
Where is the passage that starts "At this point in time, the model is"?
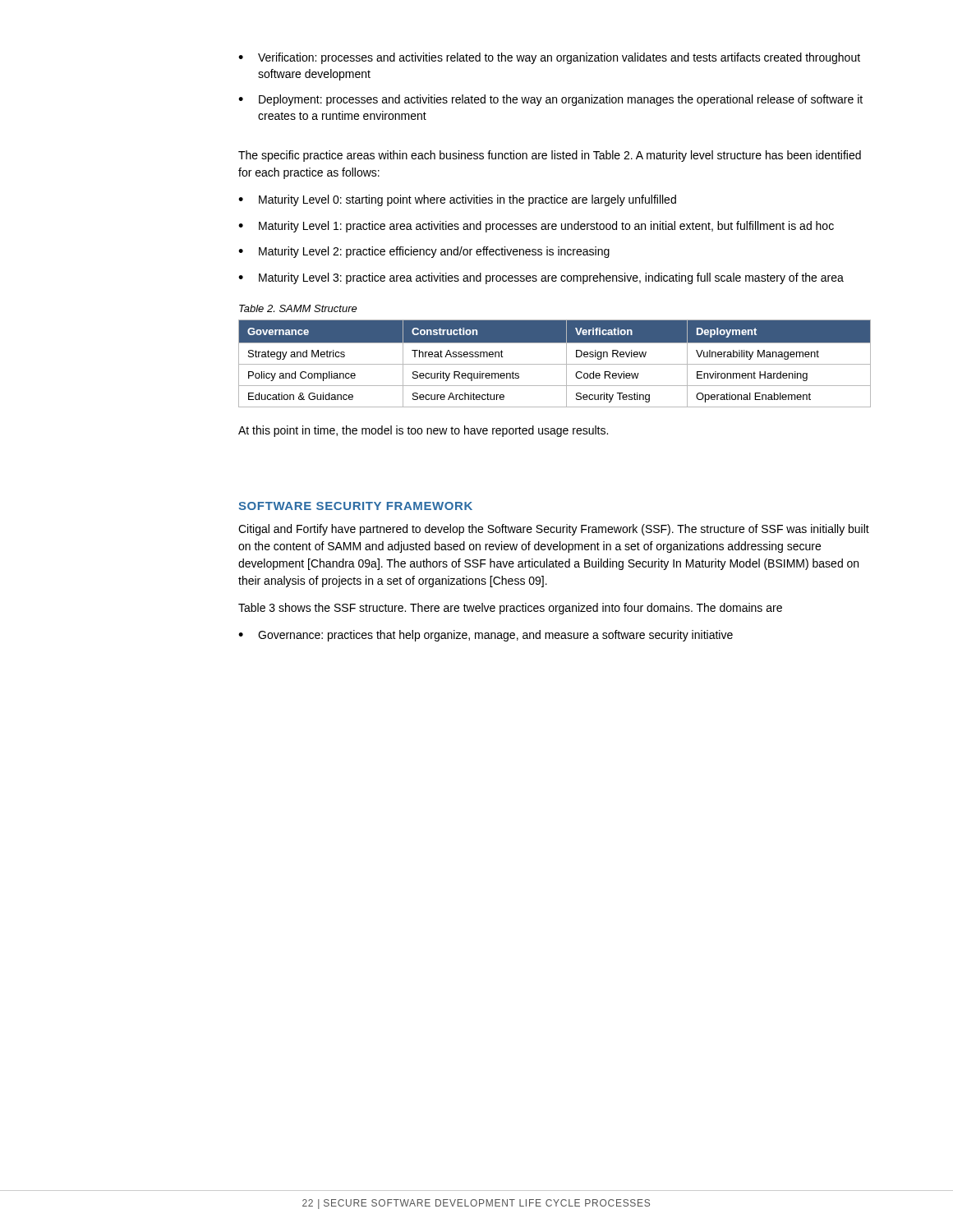[424, 430]
